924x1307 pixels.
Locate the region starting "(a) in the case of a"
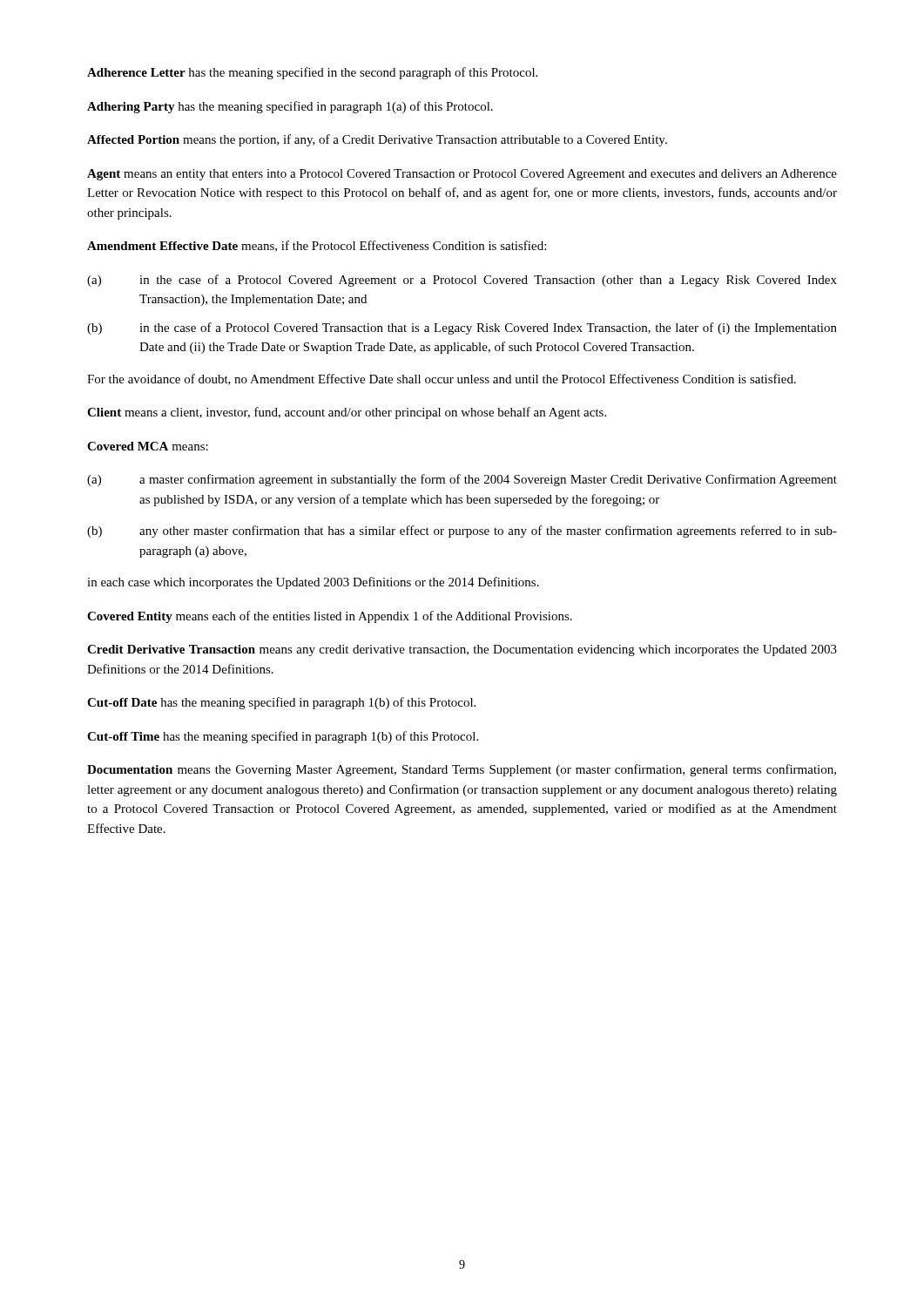(462, 289)
